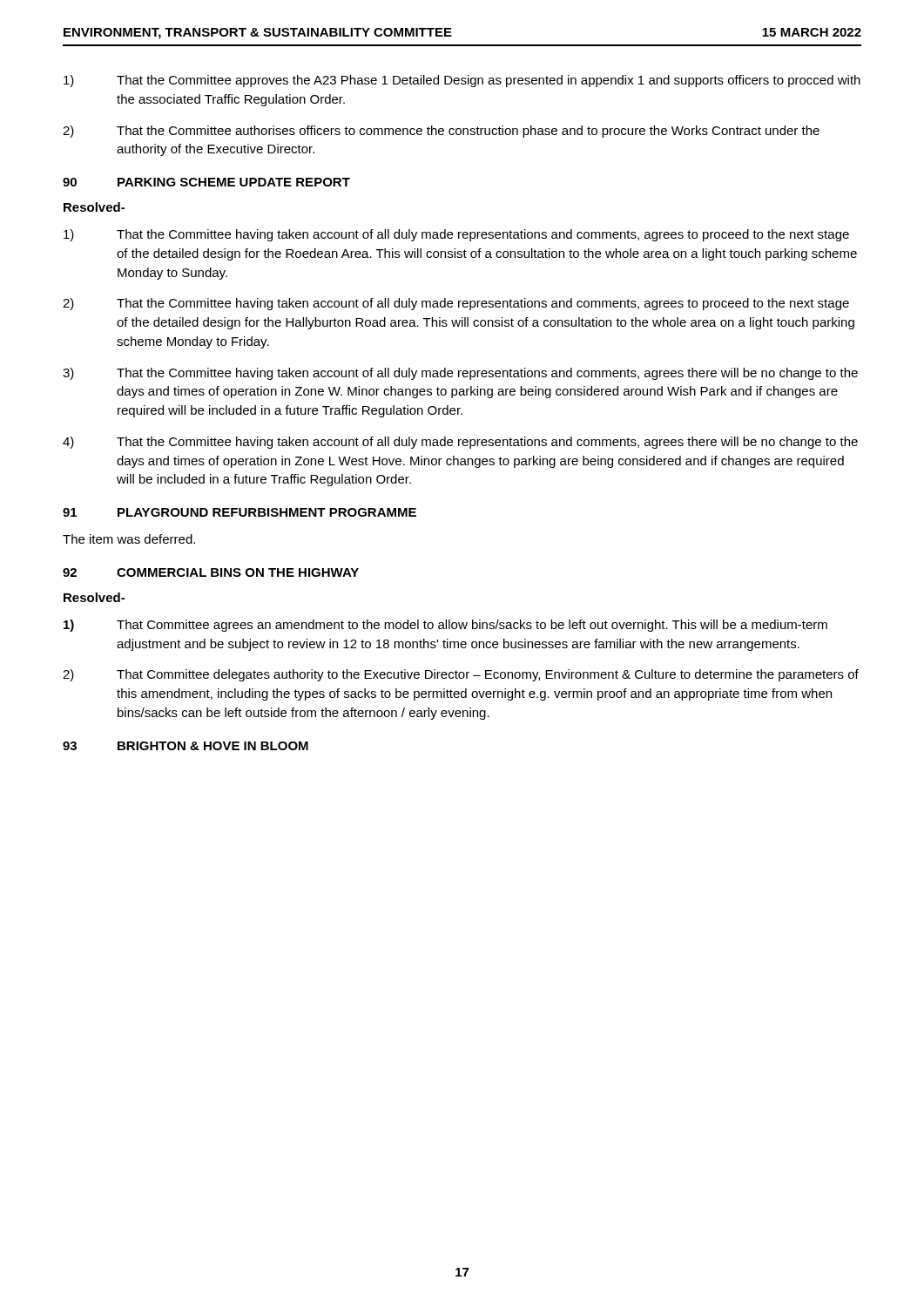This screenshot has height=1307, width=924.
Task: Locate the text block starting "2) That Committee delegates authority to"
Action: pos(462,693)
